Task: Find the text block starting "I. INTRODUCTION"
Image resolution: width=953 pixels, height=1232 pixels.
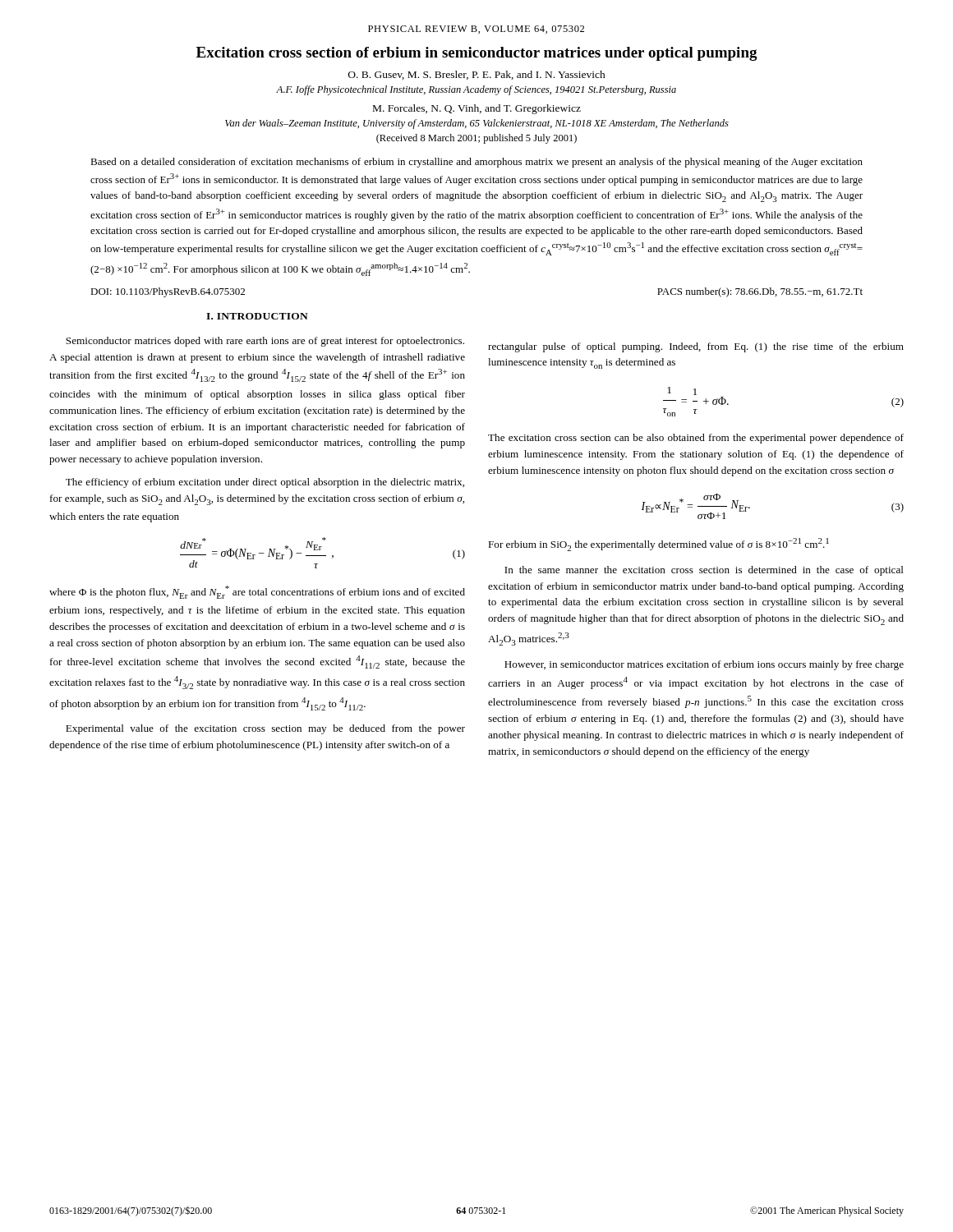Action: tap(257, 315)
